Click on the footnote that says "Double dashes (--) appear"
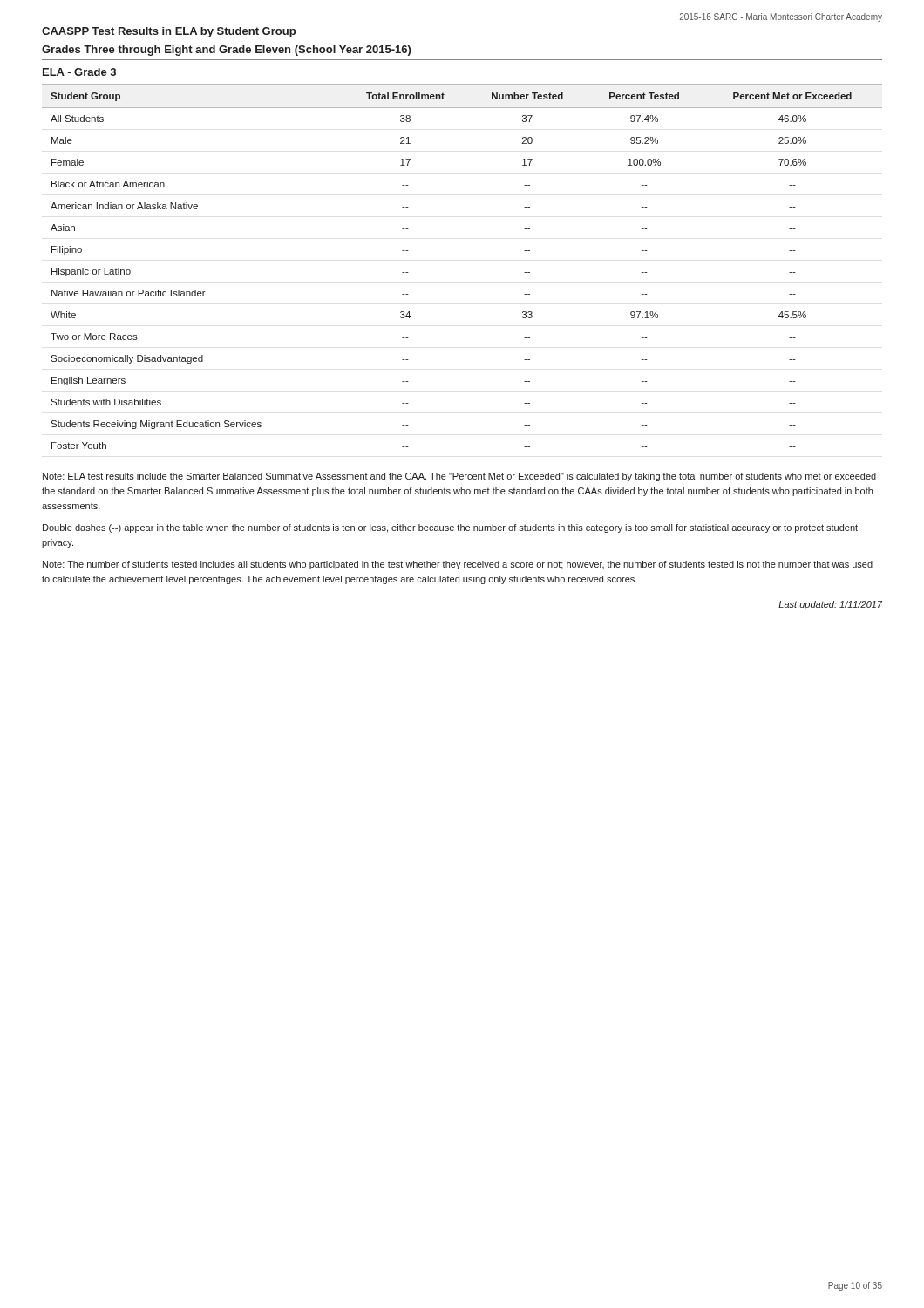The width and height of the screenshot is (924, 1308). pos(462,536)
